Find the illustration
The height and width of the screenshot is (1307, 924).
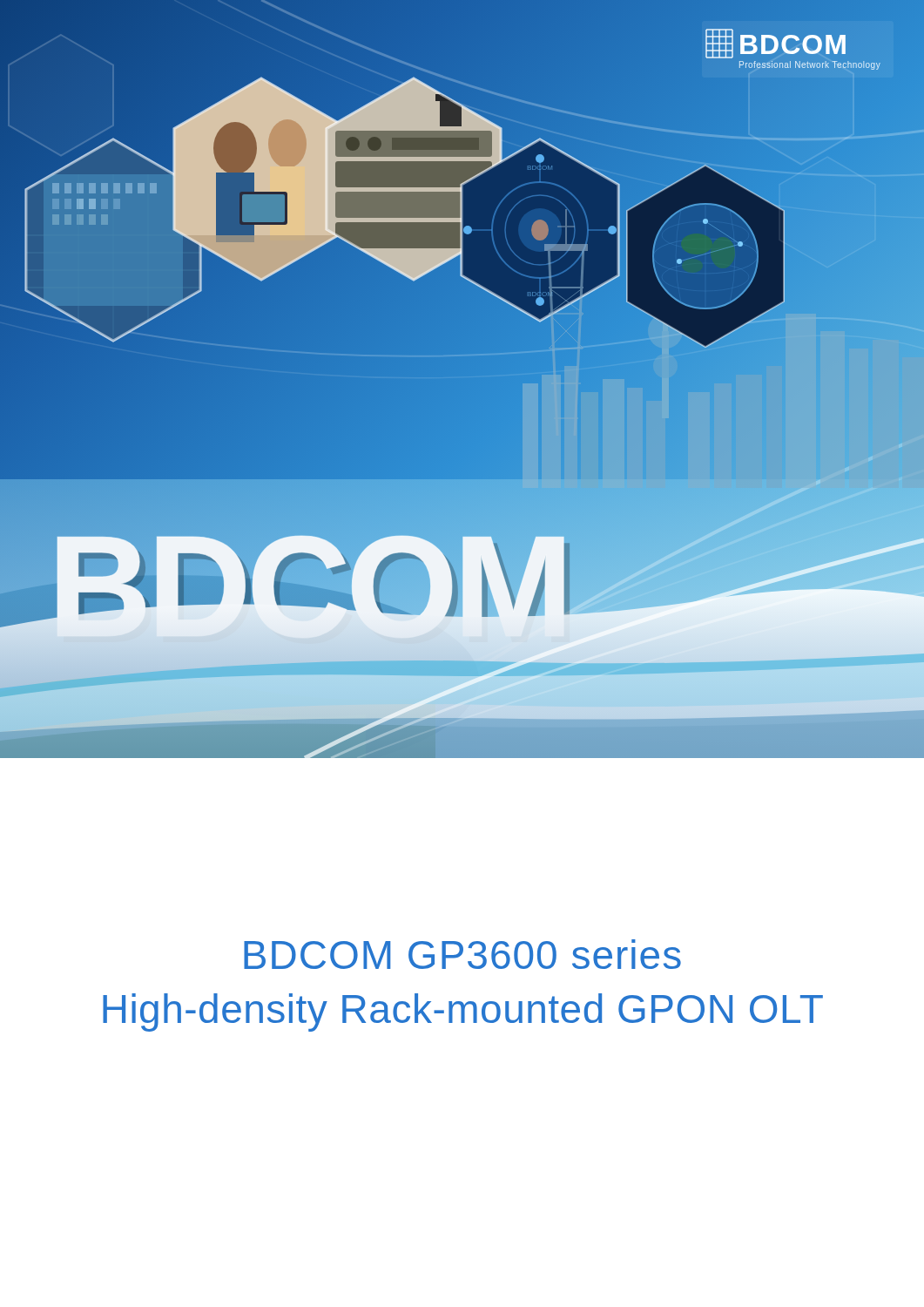pyautogui.click(x=462, y=379)
